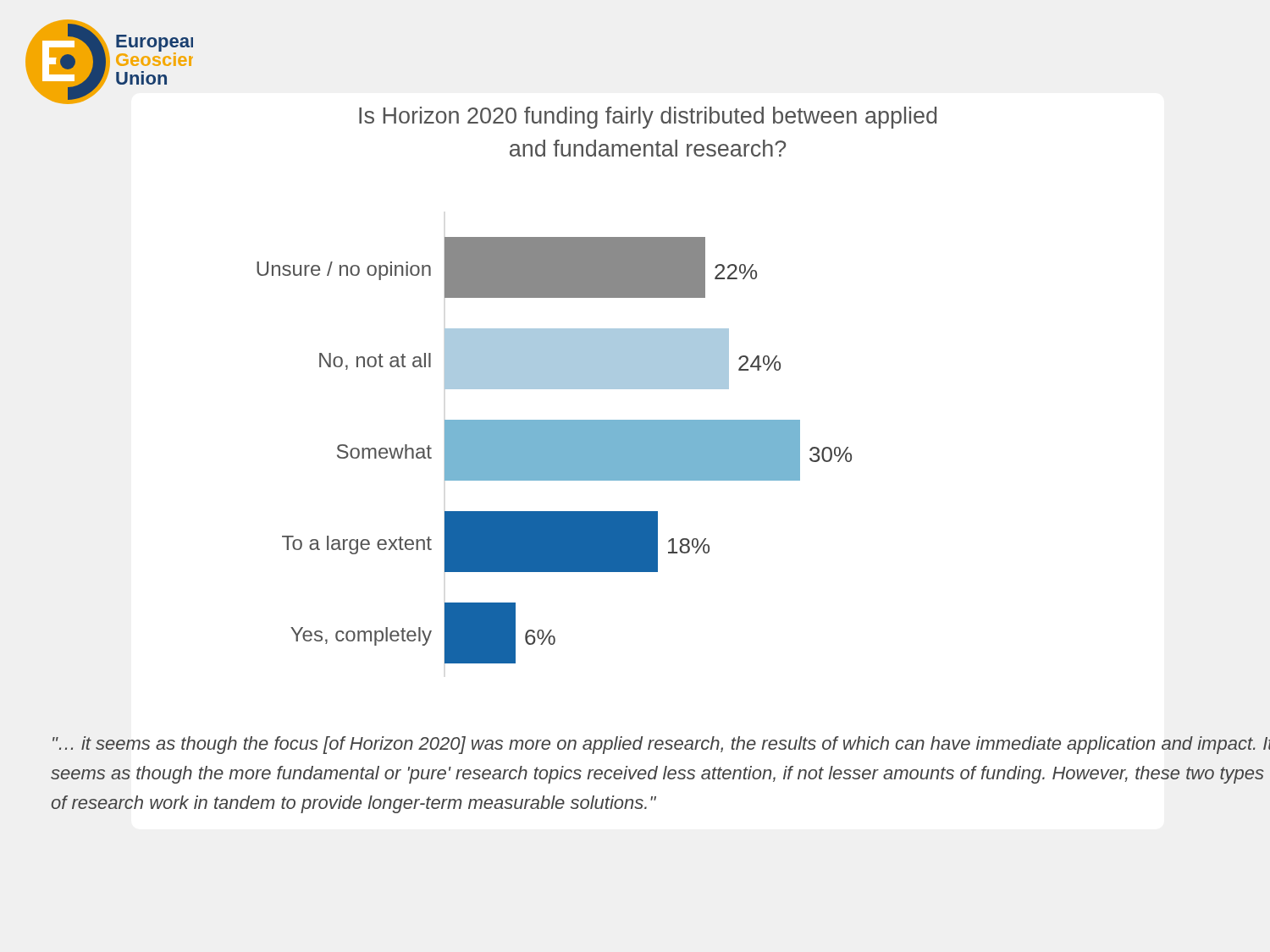This screenshot has height=952, width=1270.
Task: Navigate to the passage starting ""… it seems as though the focus"
Action: [x=660, y=773]
